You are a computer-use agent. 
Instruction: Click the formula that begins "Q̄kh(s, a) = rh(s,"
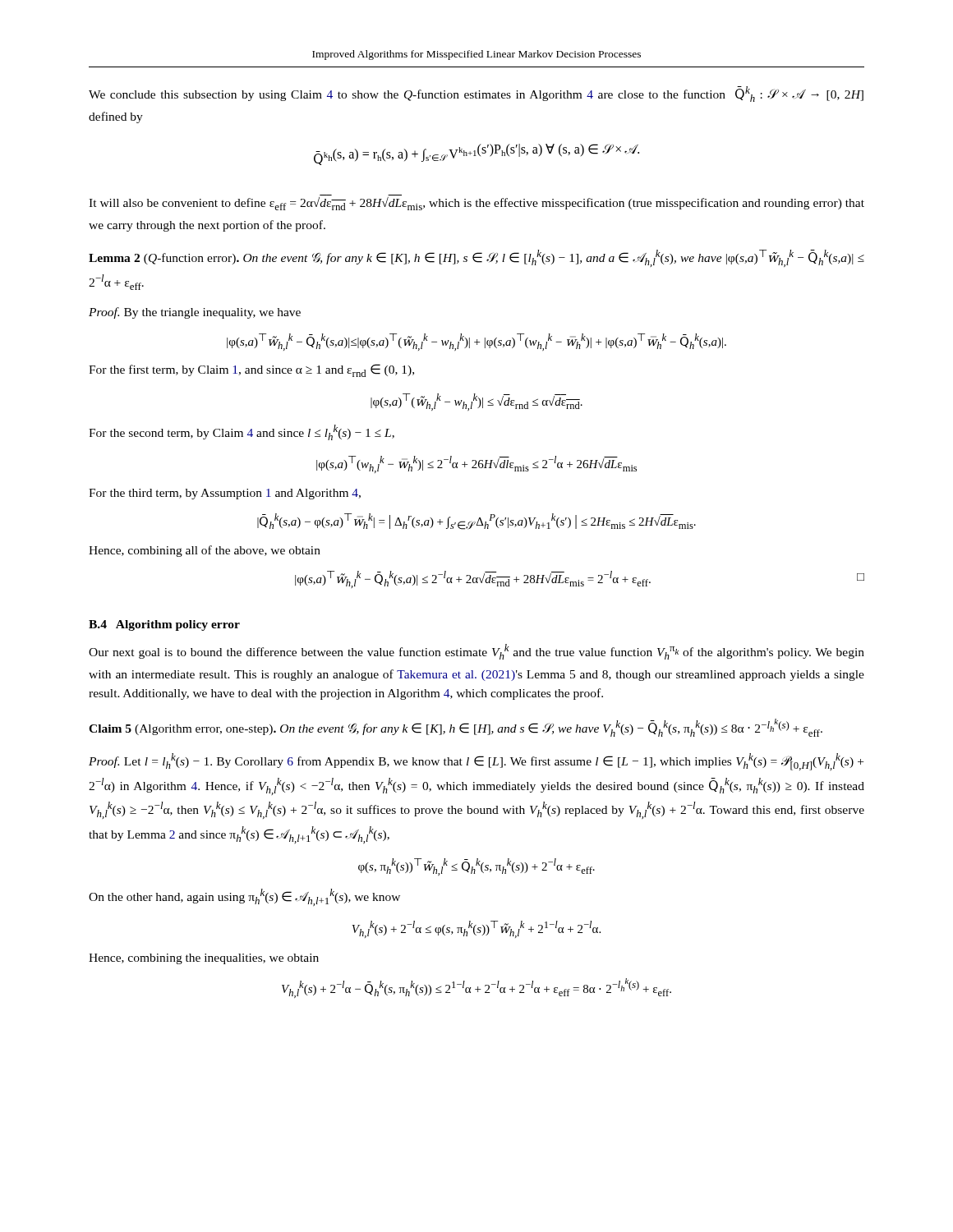(x=476, y=157)
